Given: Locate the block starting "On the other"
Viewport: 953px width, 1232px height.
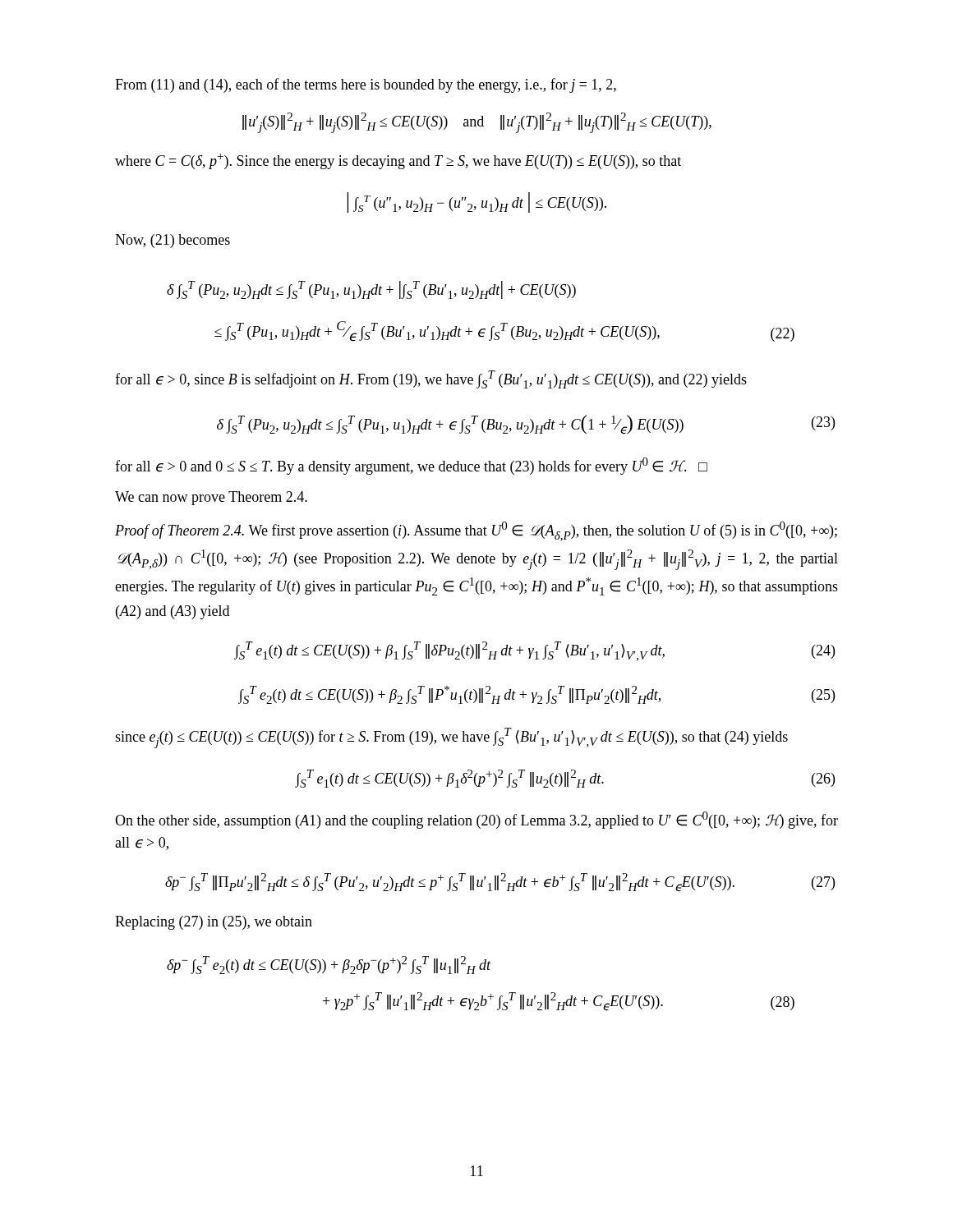Looking at the screenshot, I should (x=476, y=831).
